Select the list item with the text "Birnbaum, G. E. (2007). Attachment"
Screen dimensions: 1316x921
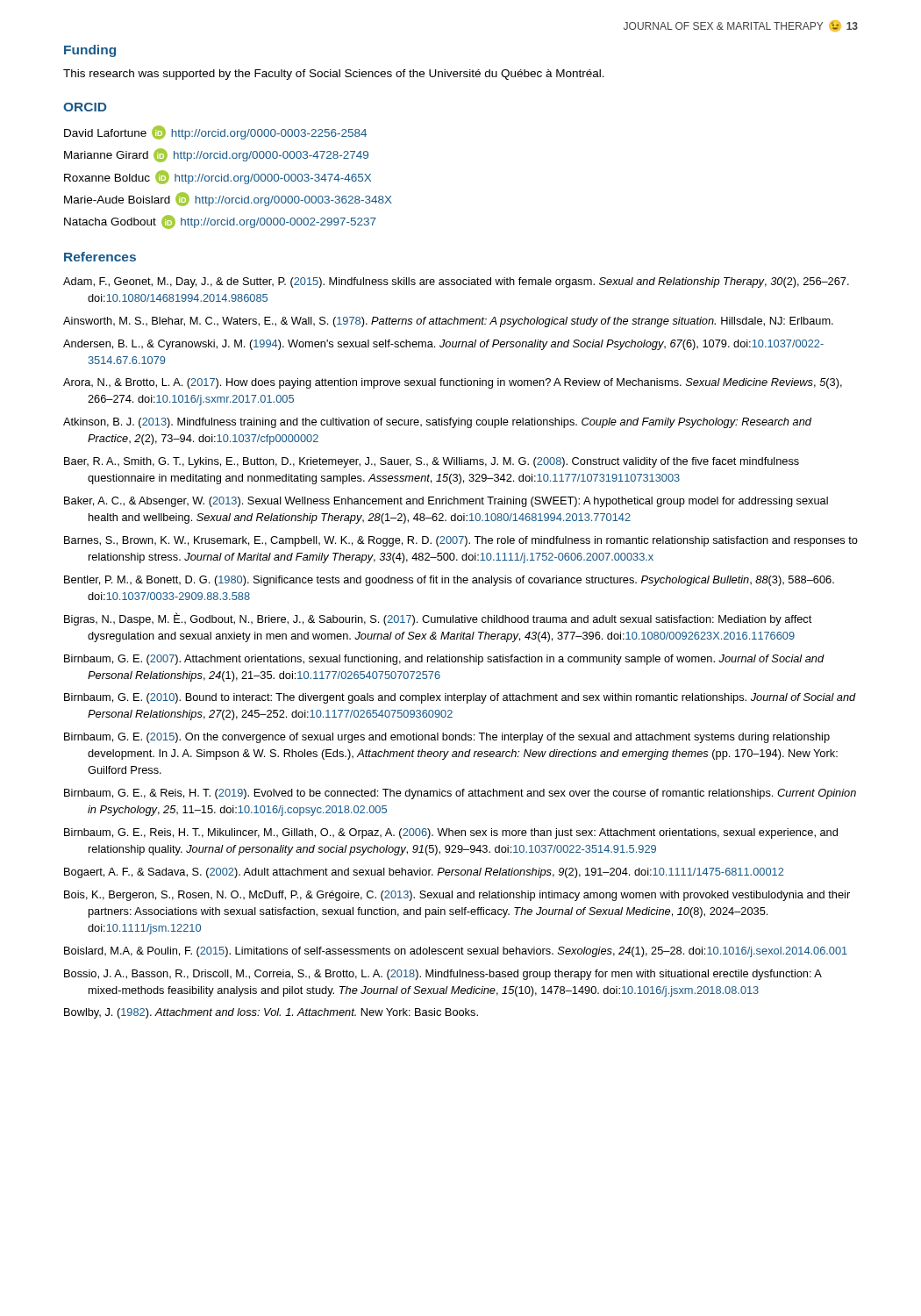pyautogui.click(x=443, y=666)
